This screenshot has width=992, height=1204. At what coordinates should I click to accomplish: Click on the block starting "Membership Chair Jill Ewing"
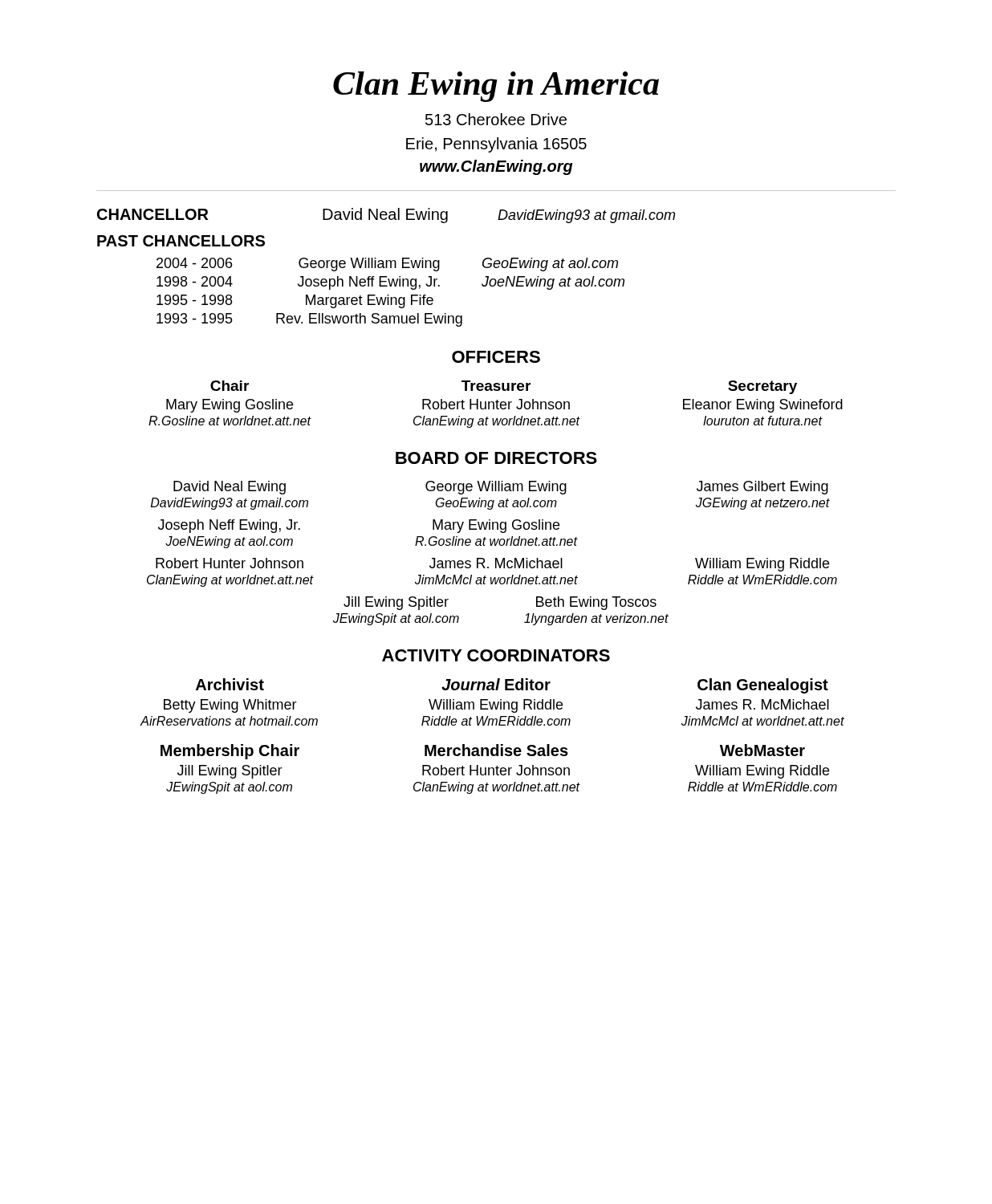click(x=230, y=768)
